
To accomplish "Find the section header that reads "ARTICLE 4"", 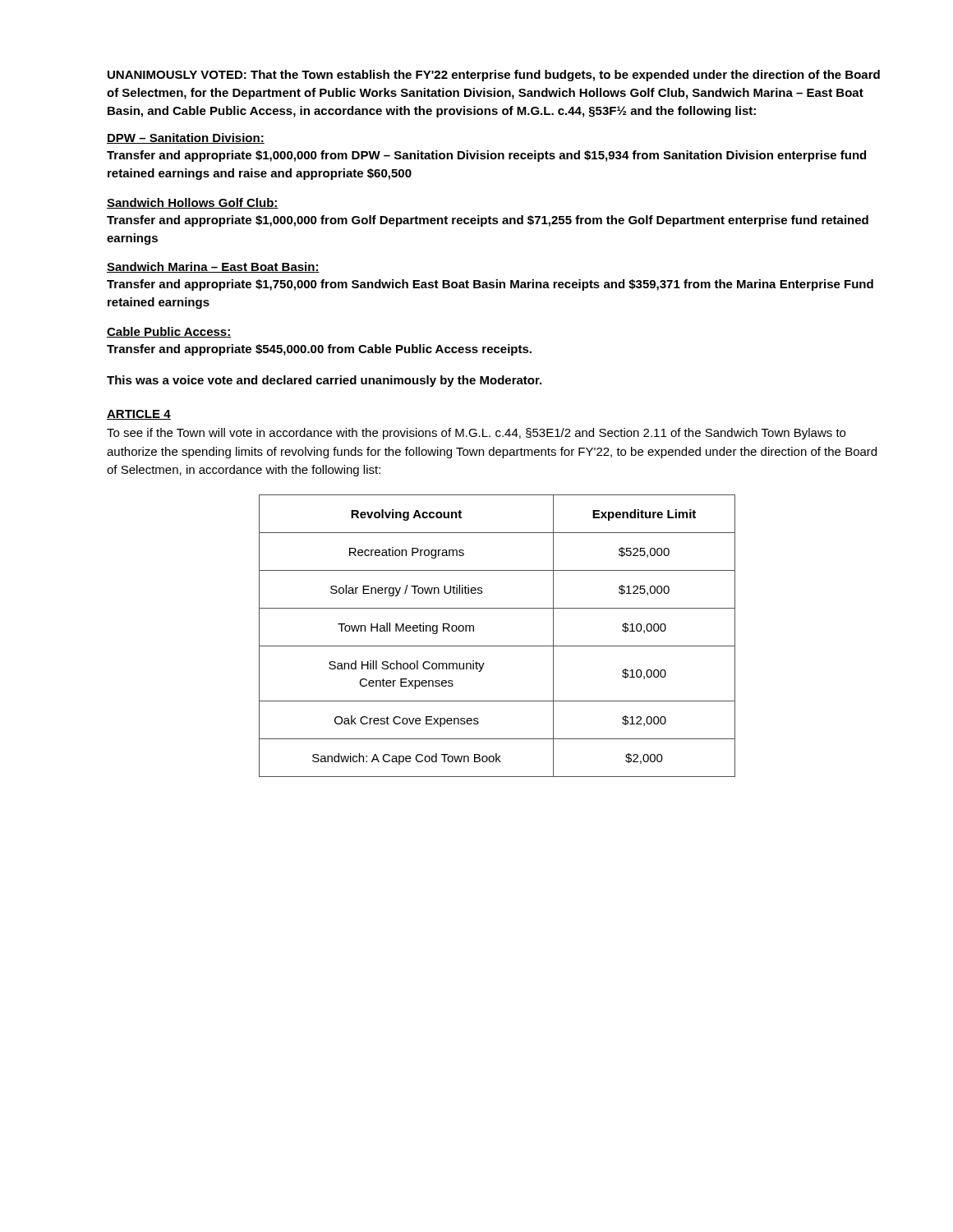I will 139,414.
